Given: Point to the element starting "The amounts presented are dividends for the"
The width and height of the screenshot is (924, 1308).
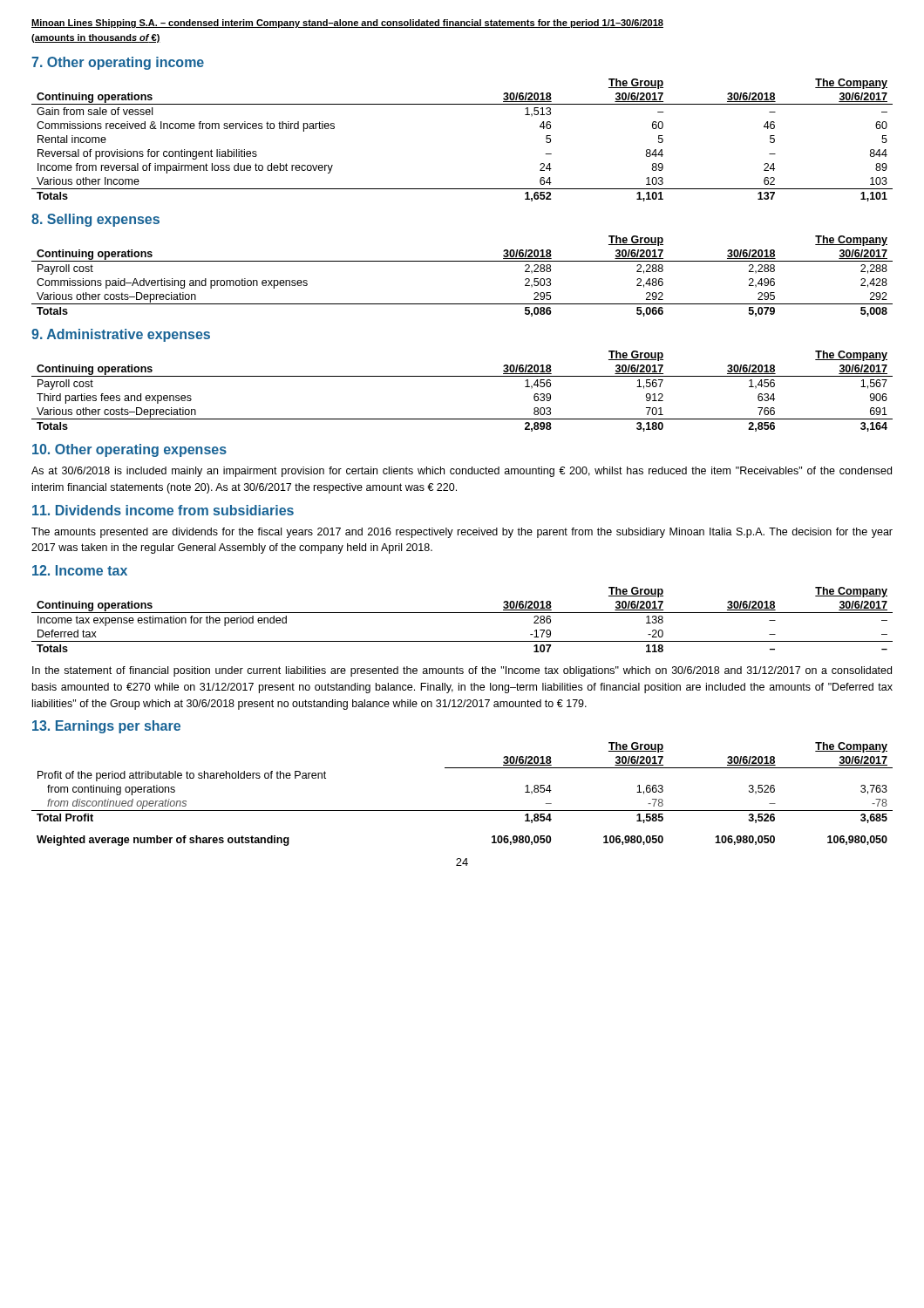Looking at the screenshot, I should click(462, 540).
